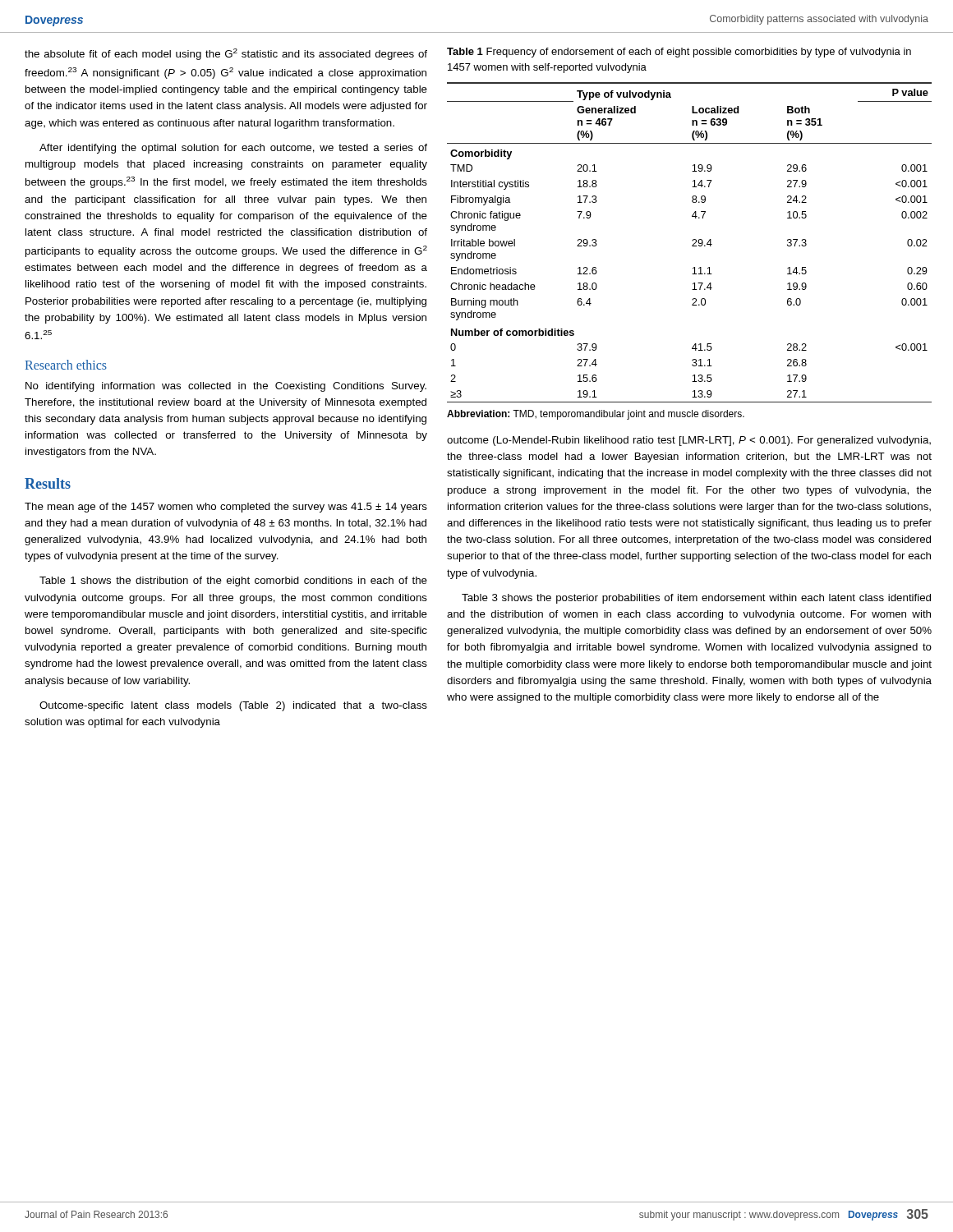
Task: Locate the text block starting "the absolute fit"
Action: click(x=226, y=87)
